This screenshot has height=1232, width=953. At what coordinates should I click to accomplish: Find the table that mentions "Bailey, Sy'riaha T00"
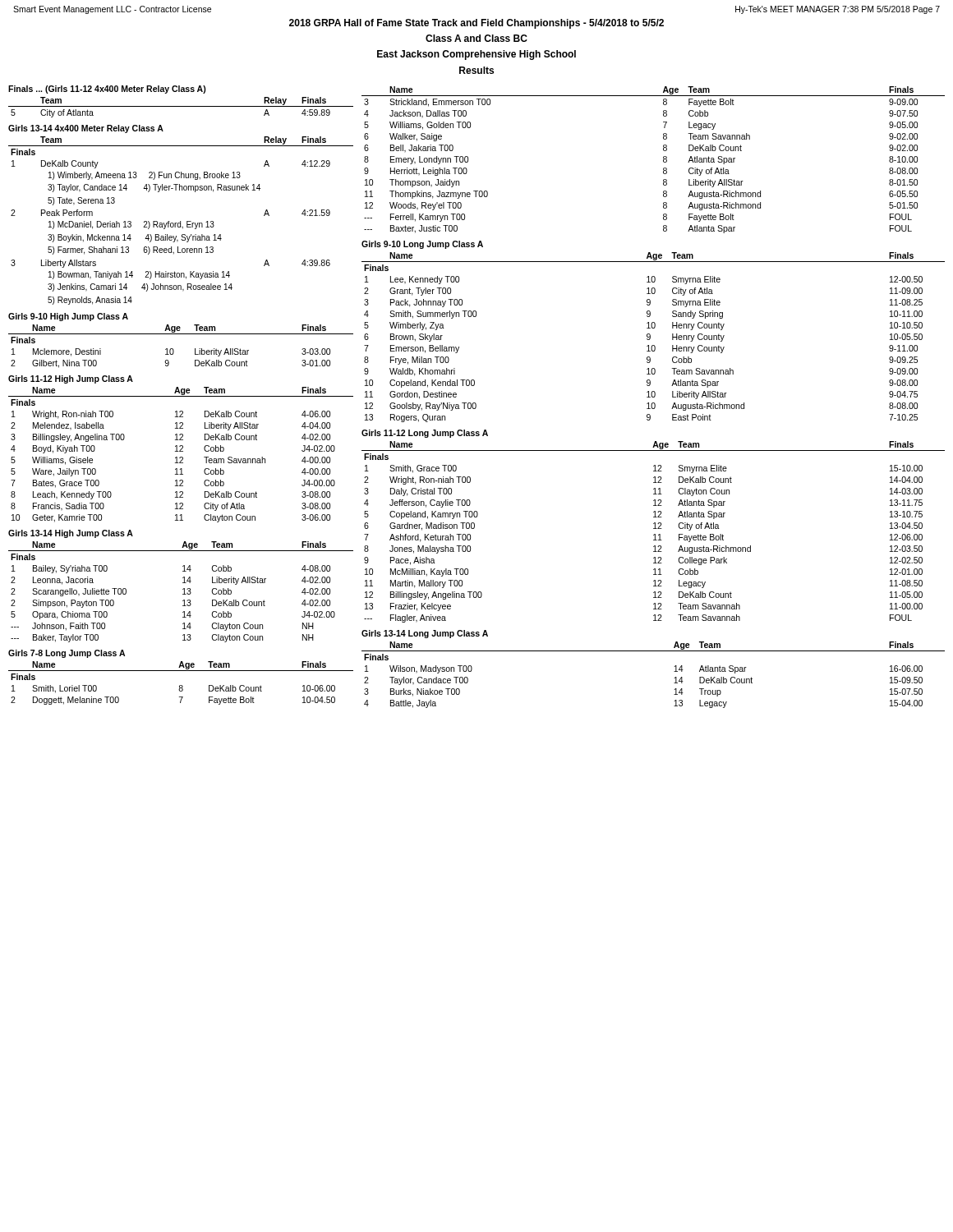click(x=181, y=591)
